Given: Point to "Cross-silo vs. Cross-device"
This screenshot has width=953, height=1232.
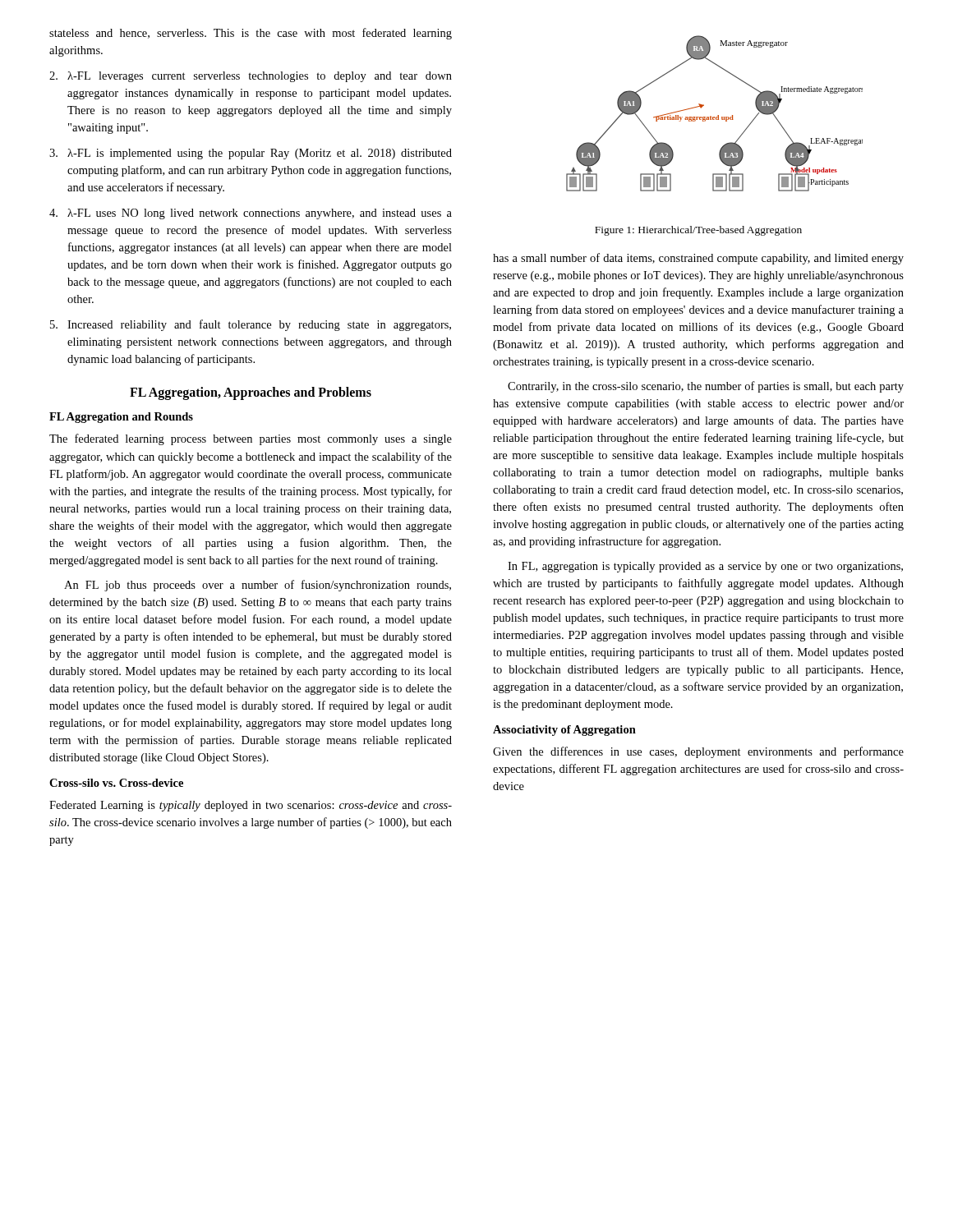Looking at the screenshot, I should click(x=116, y=783).
